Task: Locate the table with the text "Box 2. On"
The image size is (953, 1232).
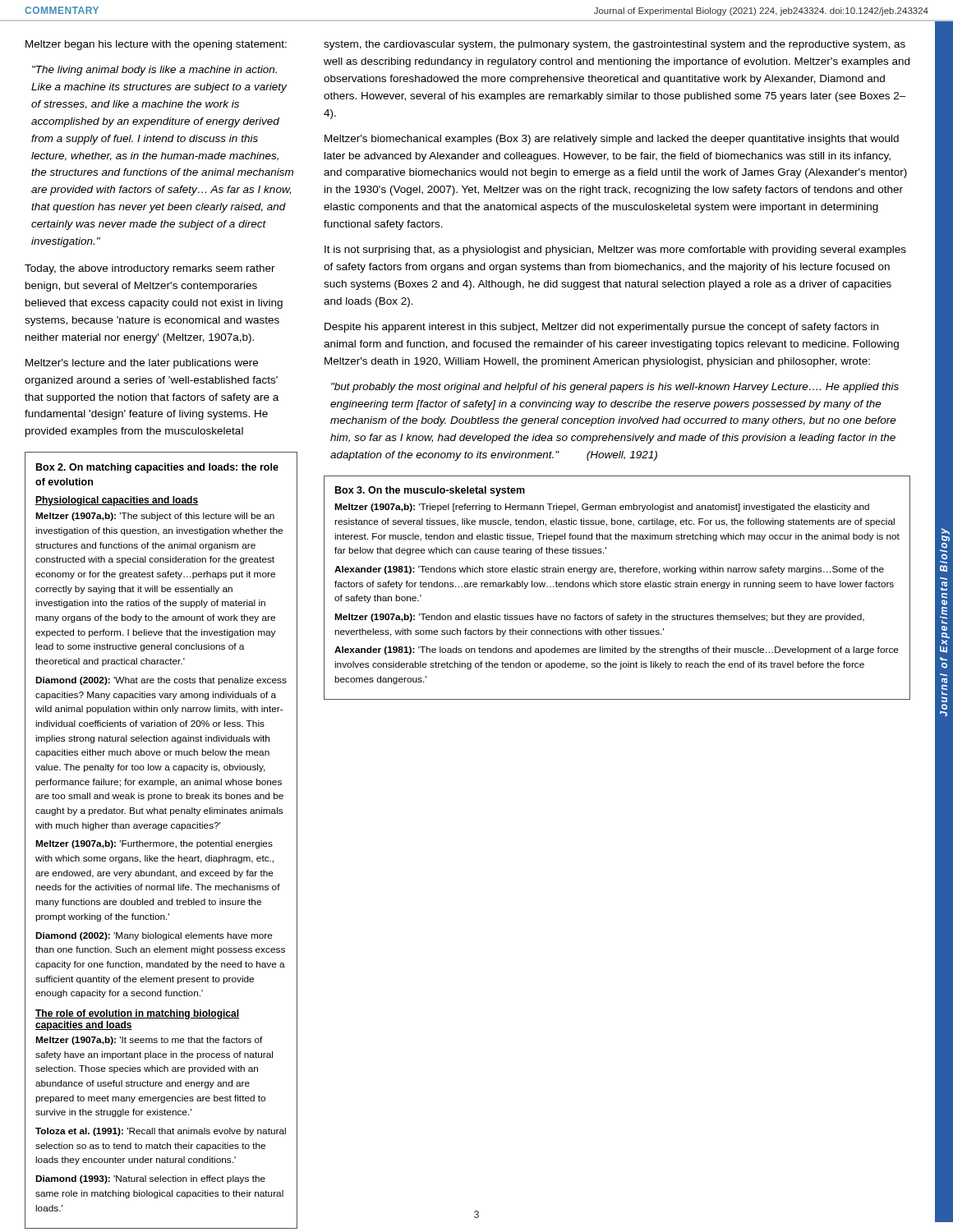Action: pos(161,840)
